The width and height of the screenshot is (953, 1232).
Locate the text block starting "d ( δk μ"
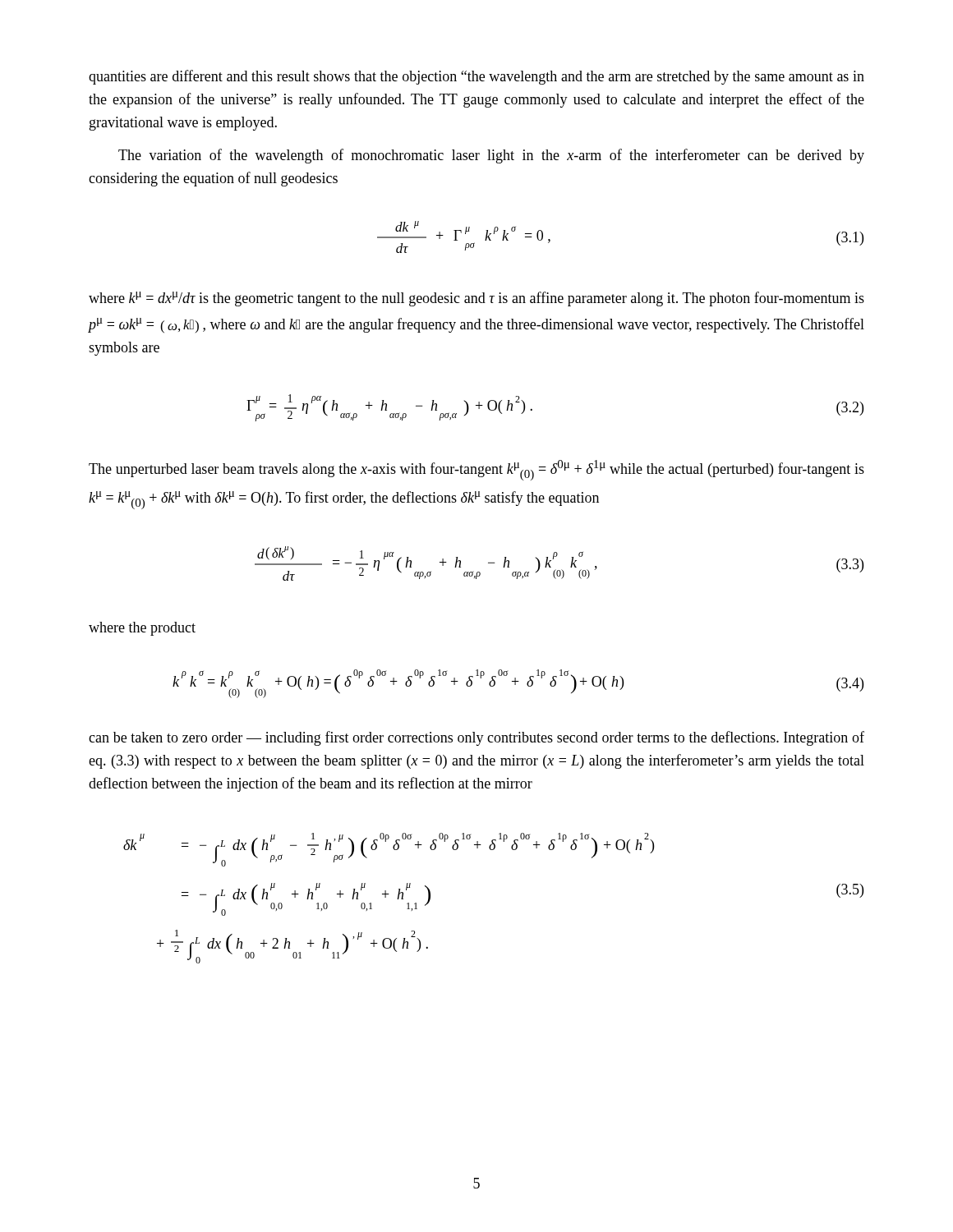tap(476, 565)
